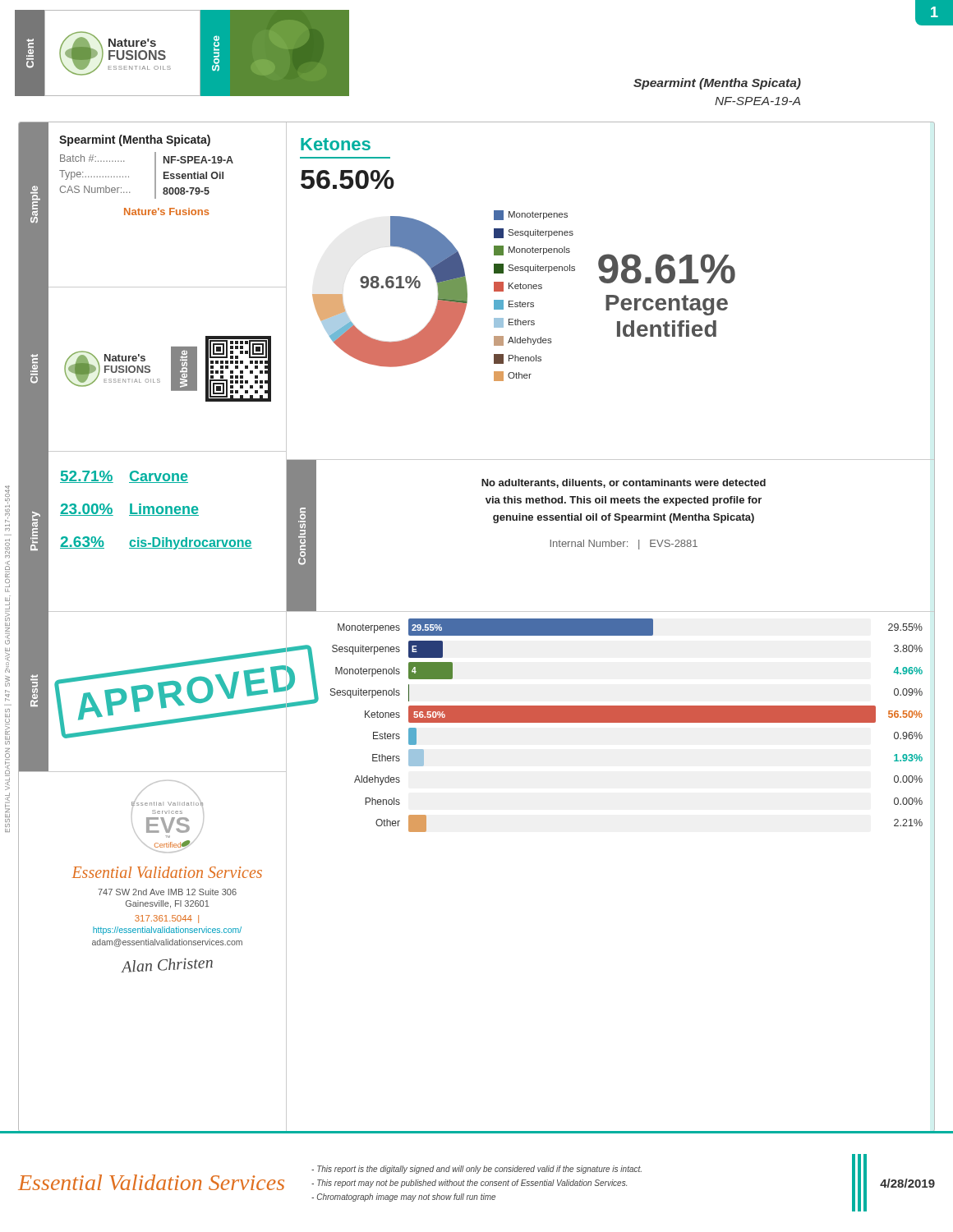Point to the passage starting "Essential Validation Services EVS"
This screenshot has height=1232, width=953.
tap(167, 878)
